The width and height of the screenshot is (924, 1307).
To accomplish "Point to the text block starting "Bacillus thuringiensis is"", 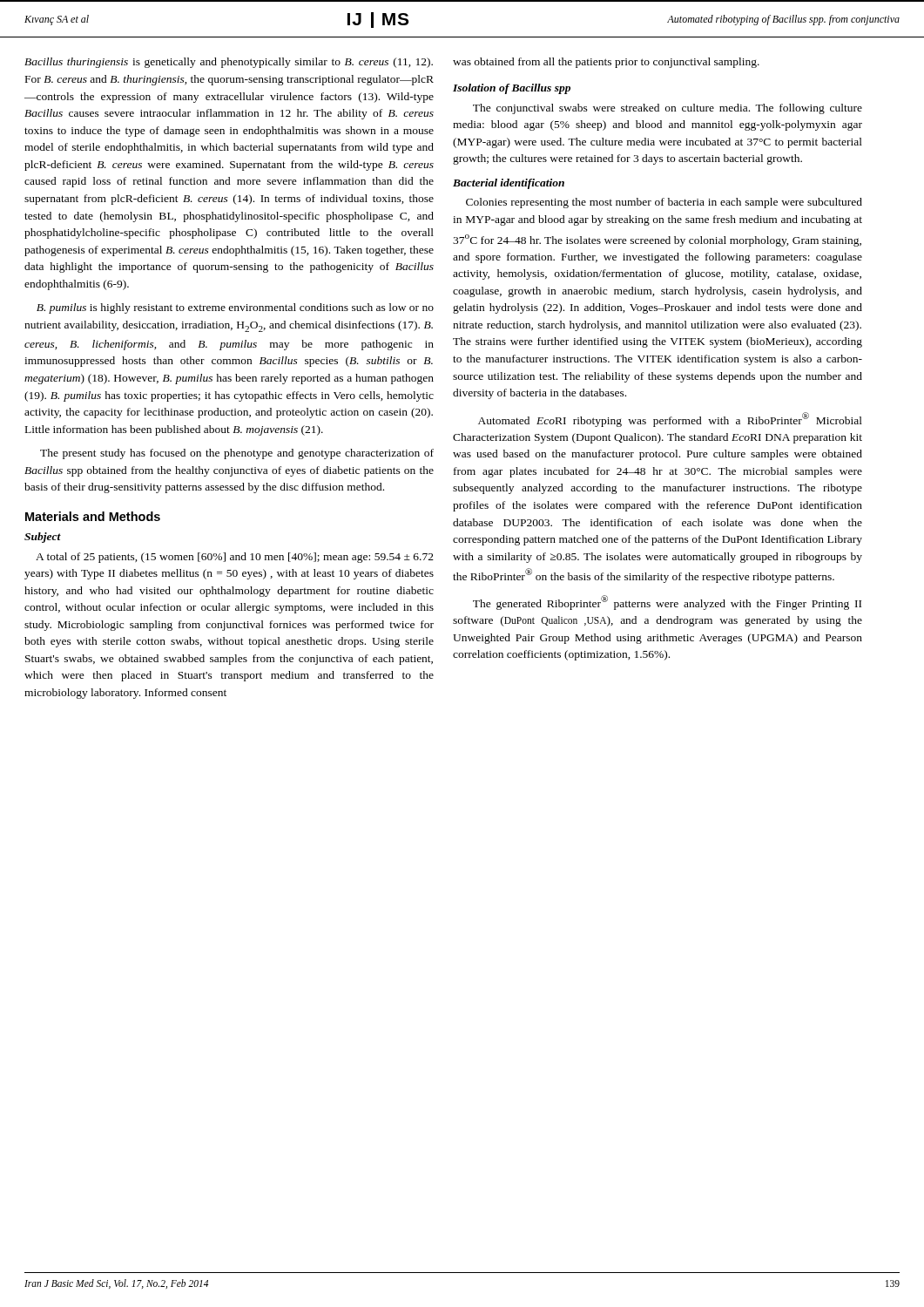I will point(229,173).
